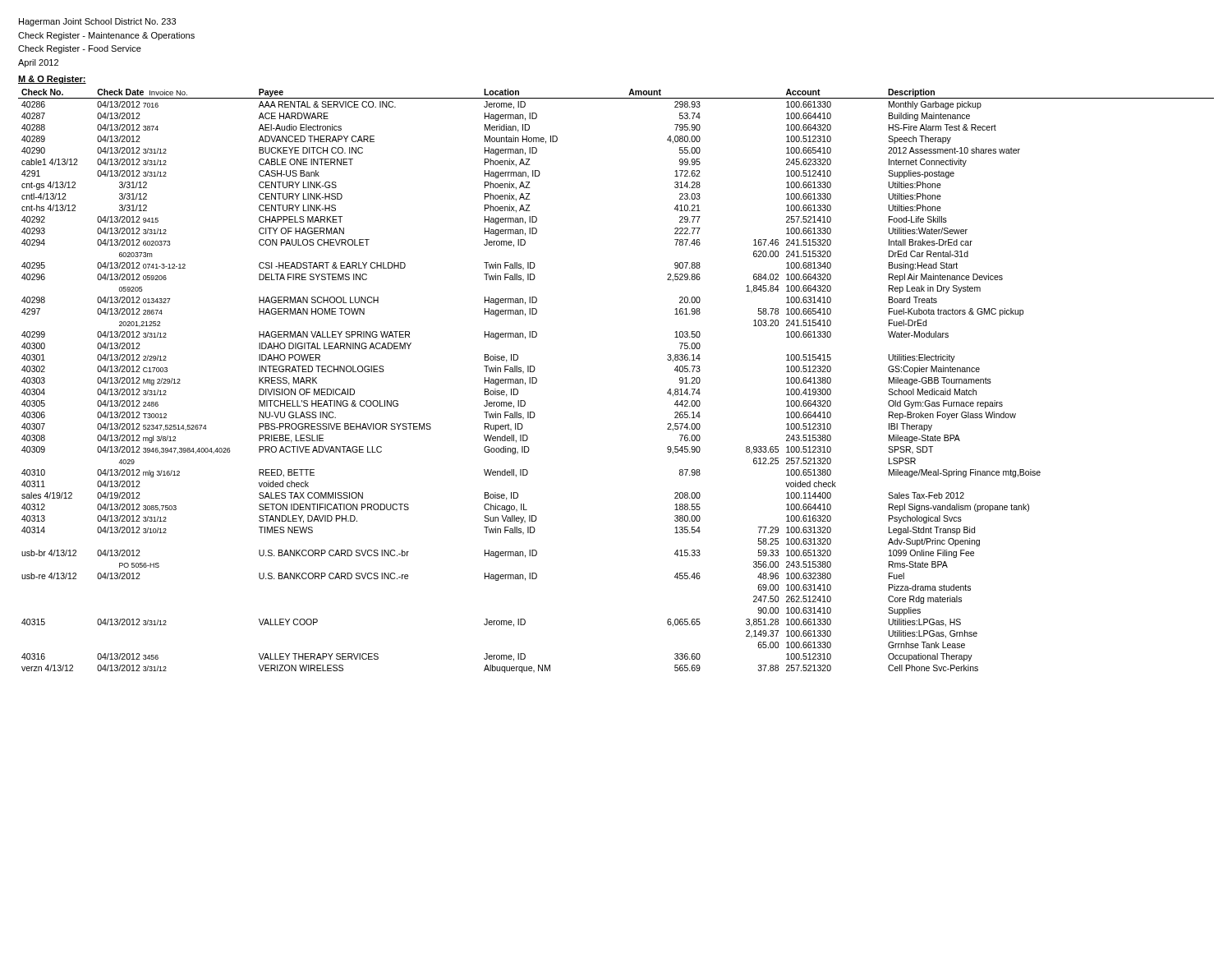Point to the section header beginning "M & O"
This screenshot has width=1232, height=953.
52,79
